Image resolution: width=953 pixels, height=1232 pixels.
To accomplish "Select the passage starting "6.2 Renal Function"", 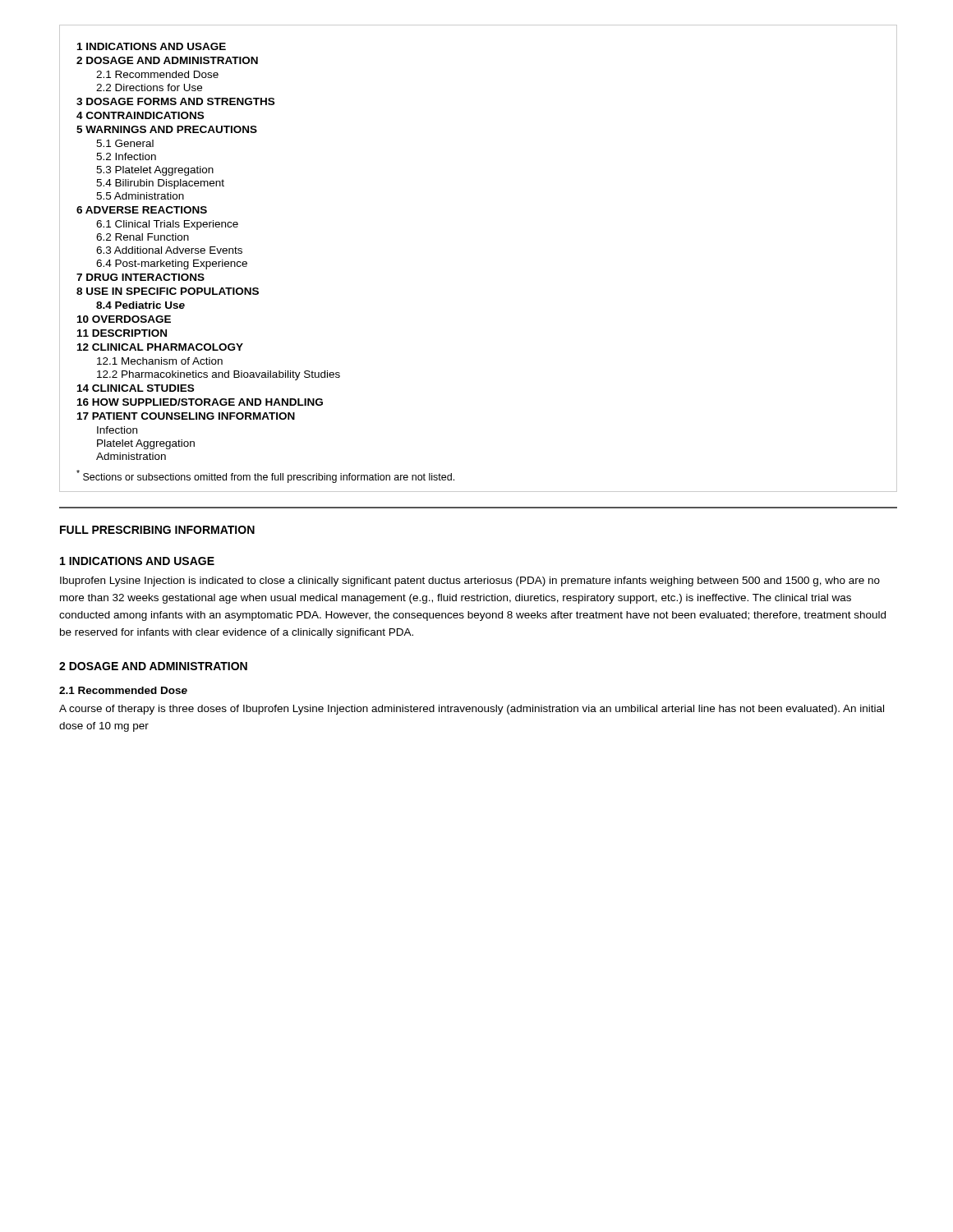I will click(143, 237).
